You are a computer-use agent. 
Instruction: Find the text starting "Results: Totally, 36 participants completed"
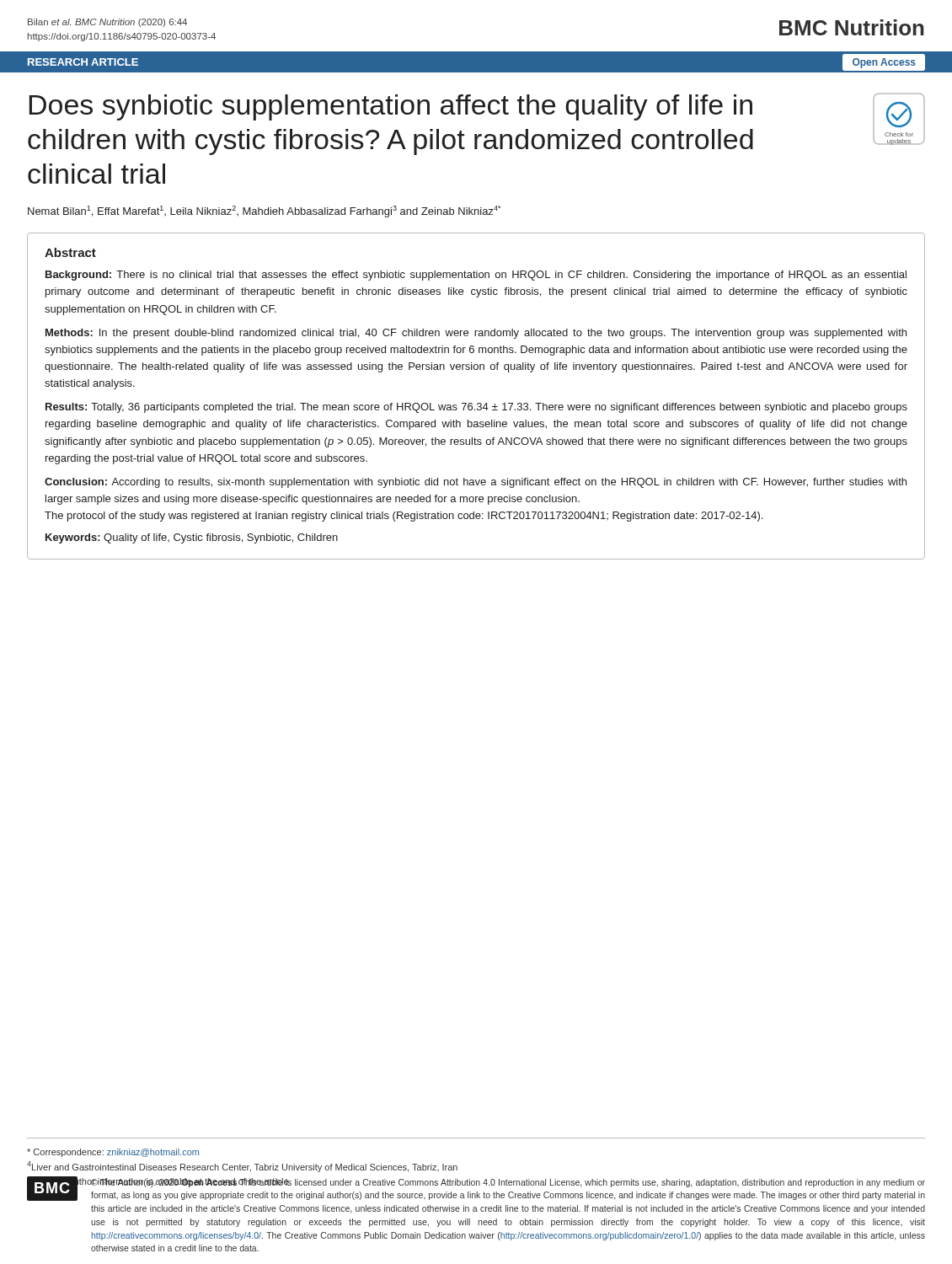tap(476, 432)
